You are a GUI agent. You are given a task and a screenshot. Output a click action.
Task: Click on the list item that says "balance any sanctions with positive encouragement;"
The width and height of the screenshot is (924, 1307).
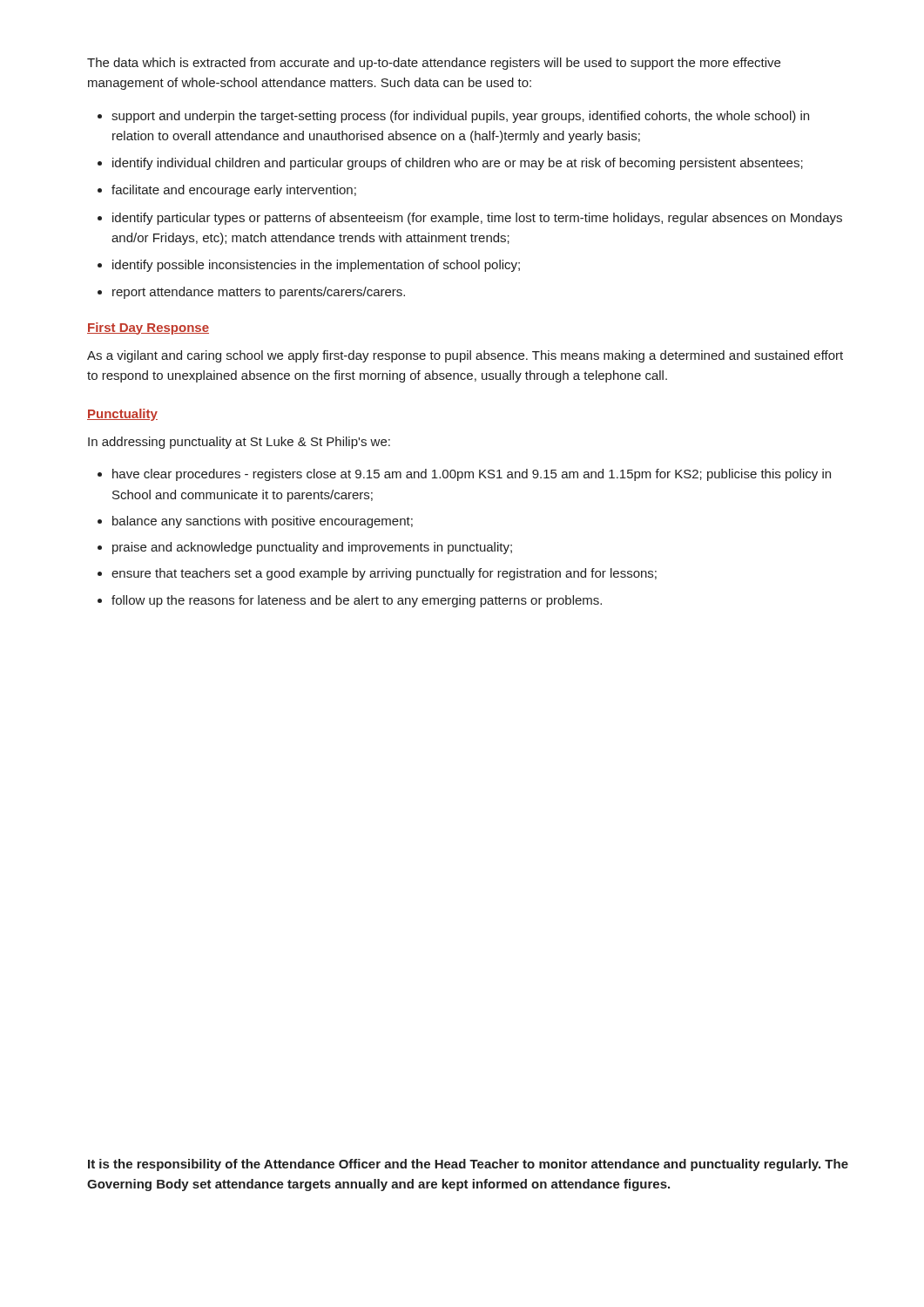point(263,520)
